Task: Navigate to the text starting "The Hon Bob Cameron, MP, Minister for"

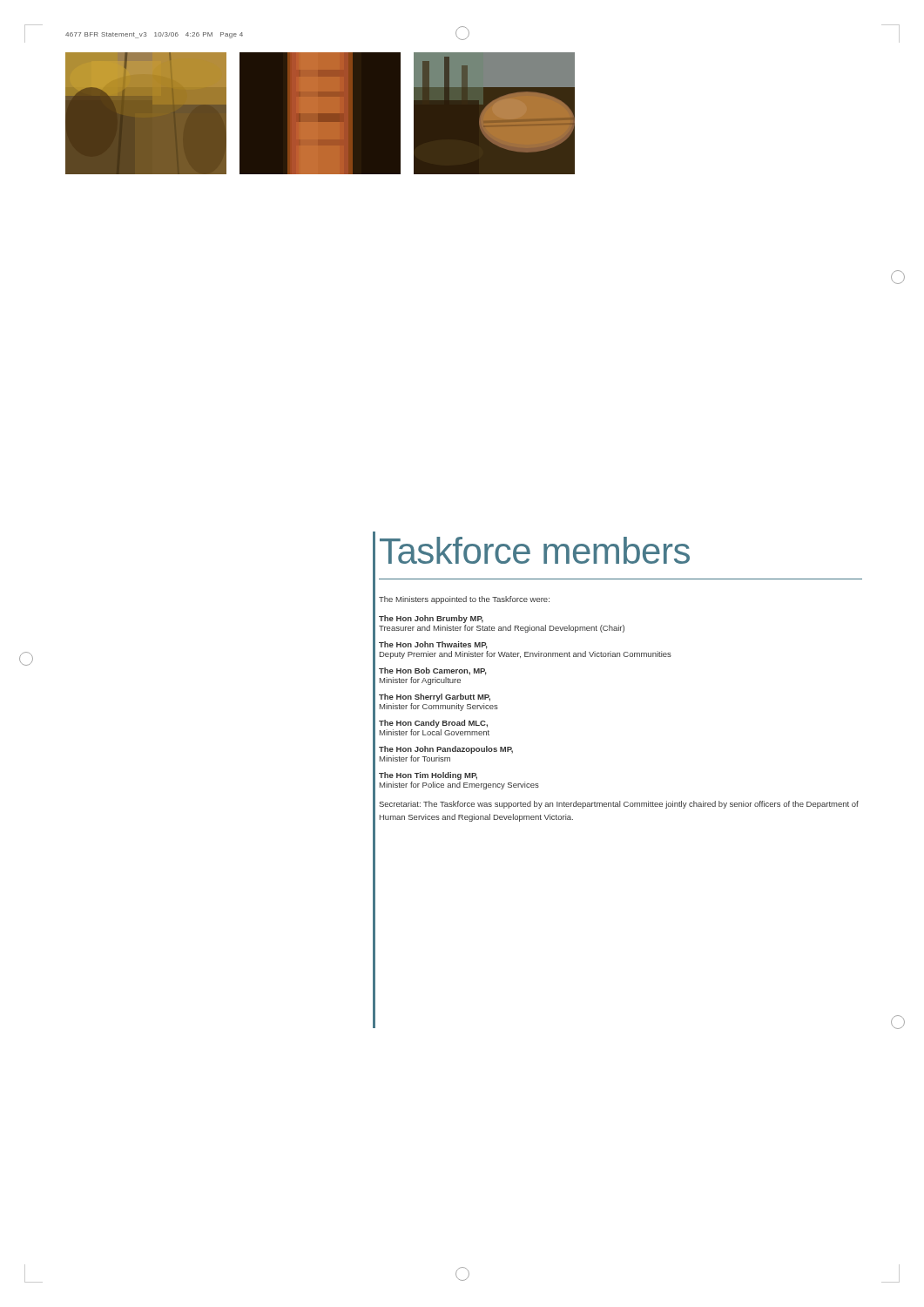Action: [x=433, y=671]
